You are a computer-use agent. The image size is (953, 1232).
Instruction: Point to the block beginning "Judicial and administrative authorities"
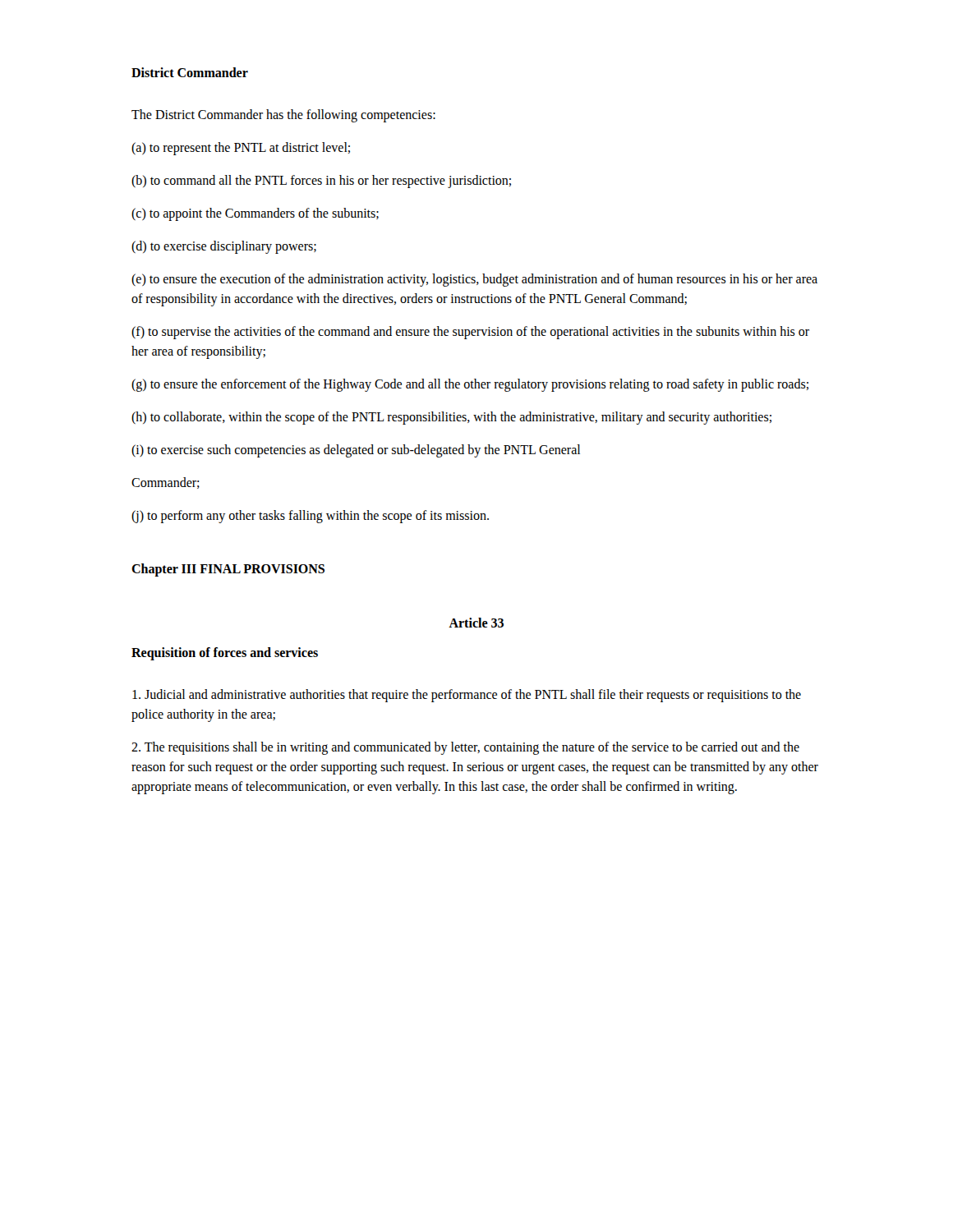(476, 705)
